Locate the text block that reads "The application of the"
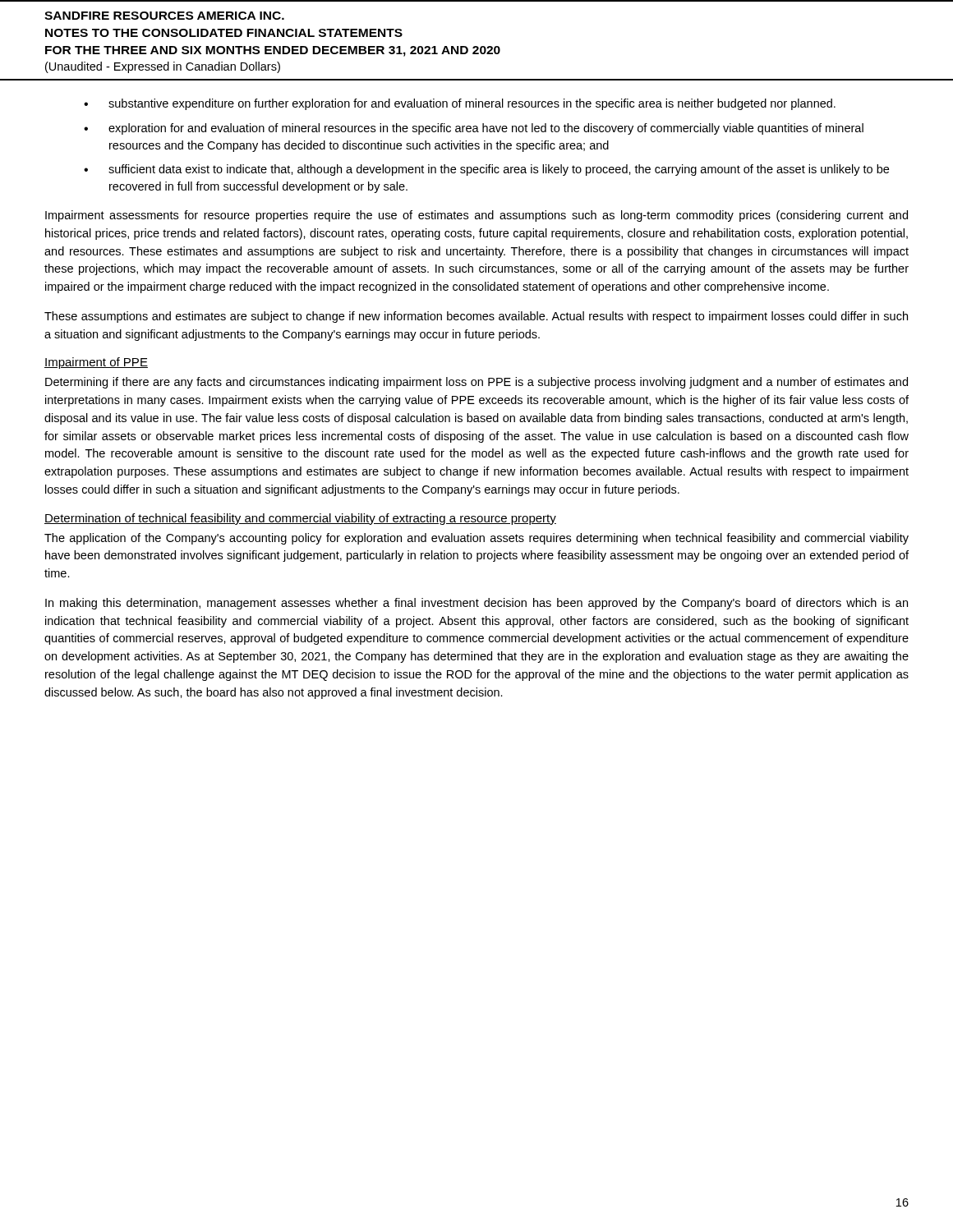Image resolution: width=953 pixels, height=1232 pixels. point(476,556)
